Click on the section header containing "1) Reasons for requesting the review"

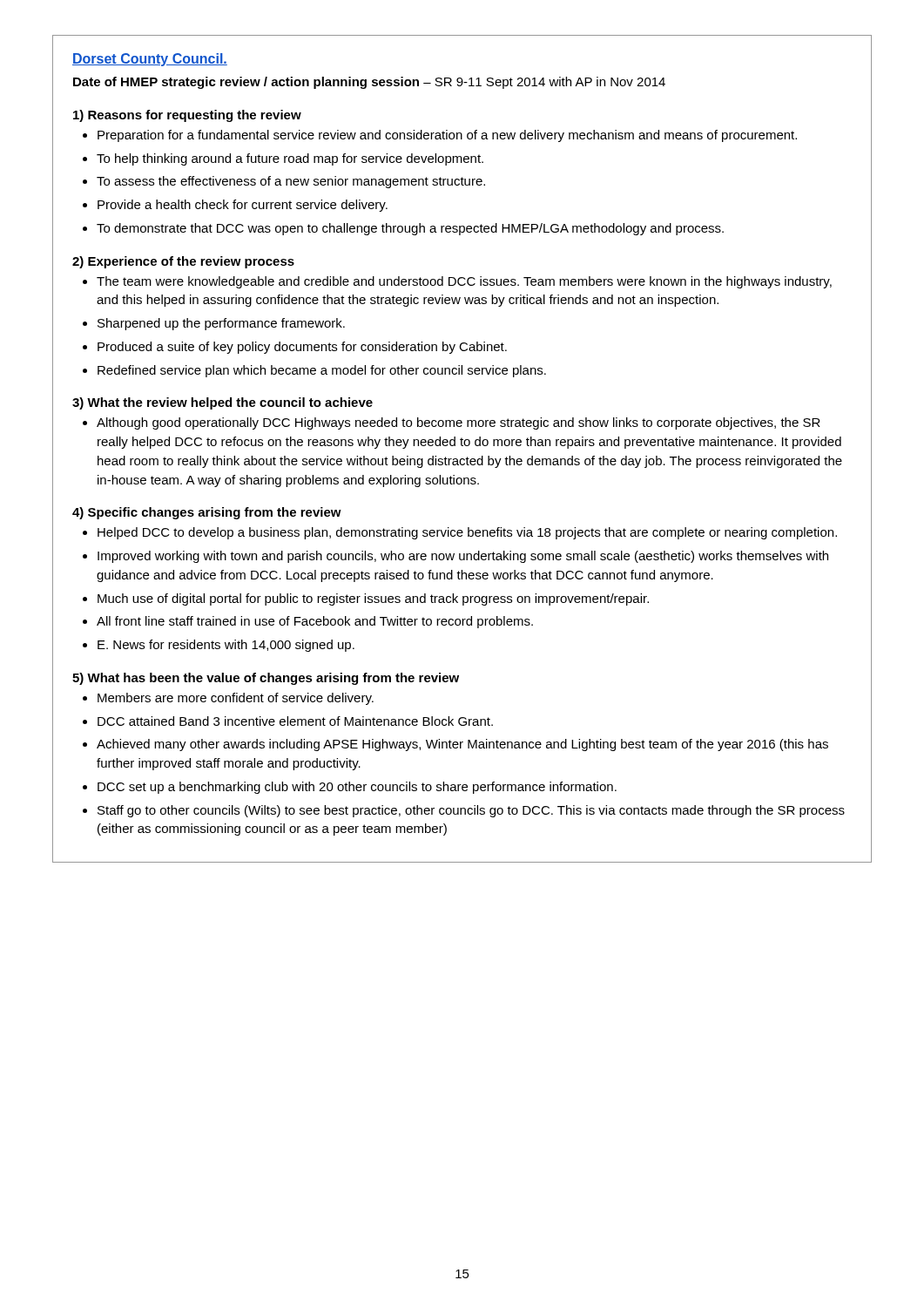pos(187,114)
